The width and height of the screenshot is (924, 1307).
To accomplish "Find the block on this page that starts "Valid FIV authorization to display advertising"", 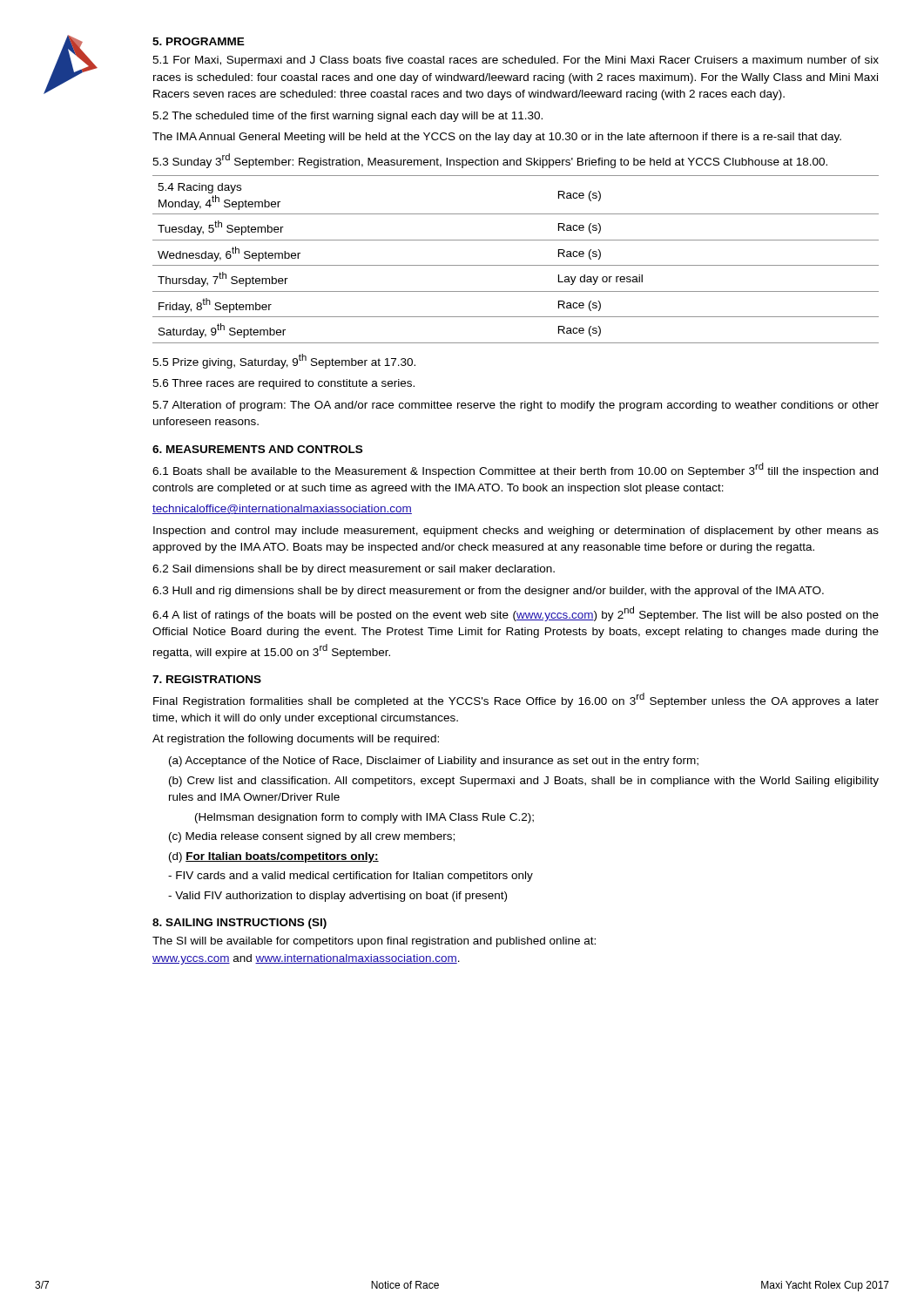I will click(338, 895).
